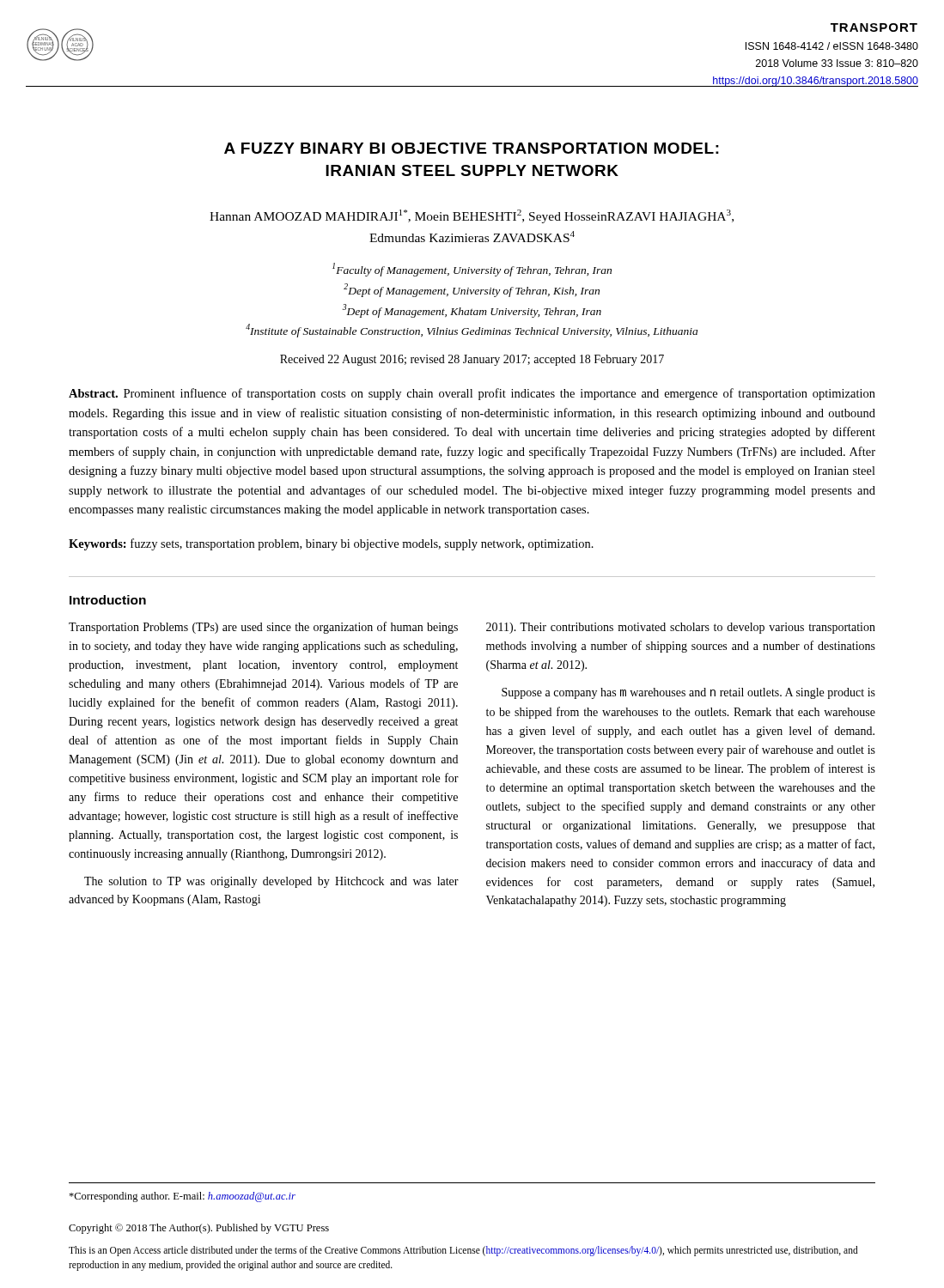Select the logo
The image size is (944, 1288).
[x=73, y=47]
